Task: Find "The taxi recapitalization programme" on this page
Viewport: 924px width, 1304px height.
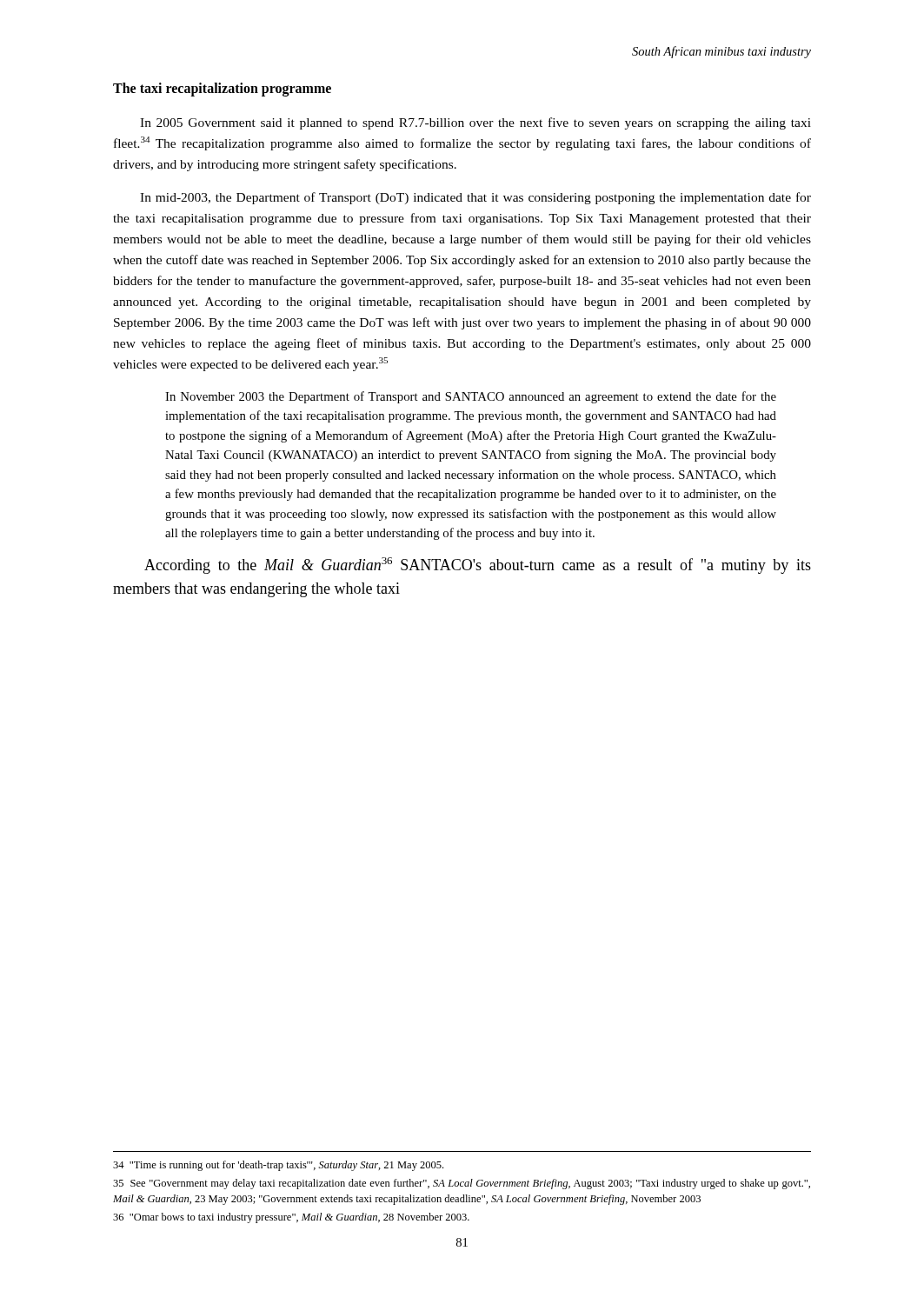Action: pyautogui.click(x=222, y=88)
